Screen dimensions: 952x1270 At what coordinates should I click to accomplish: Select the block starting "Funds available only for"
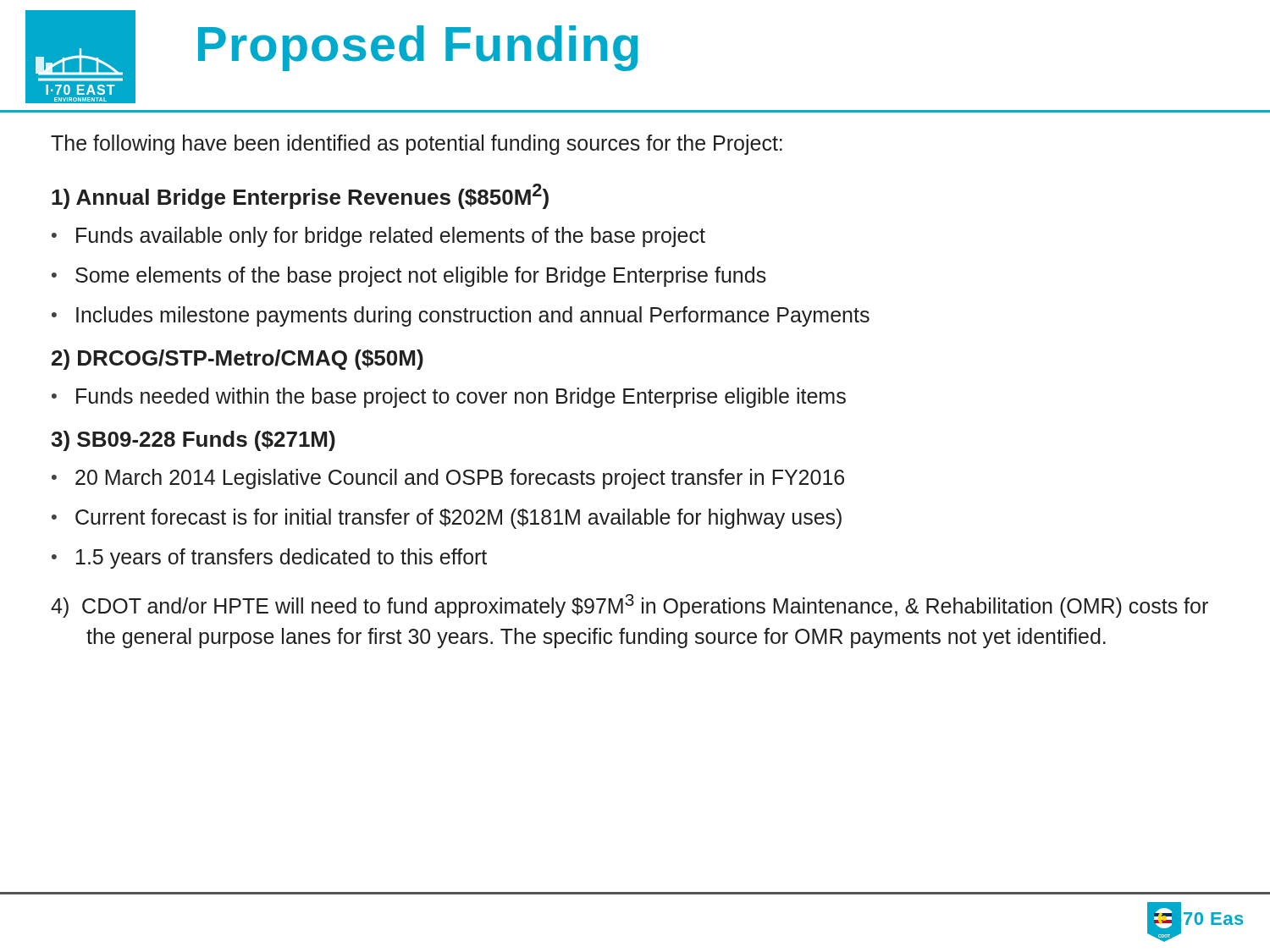pyautogui.click(x=390, y=235)
